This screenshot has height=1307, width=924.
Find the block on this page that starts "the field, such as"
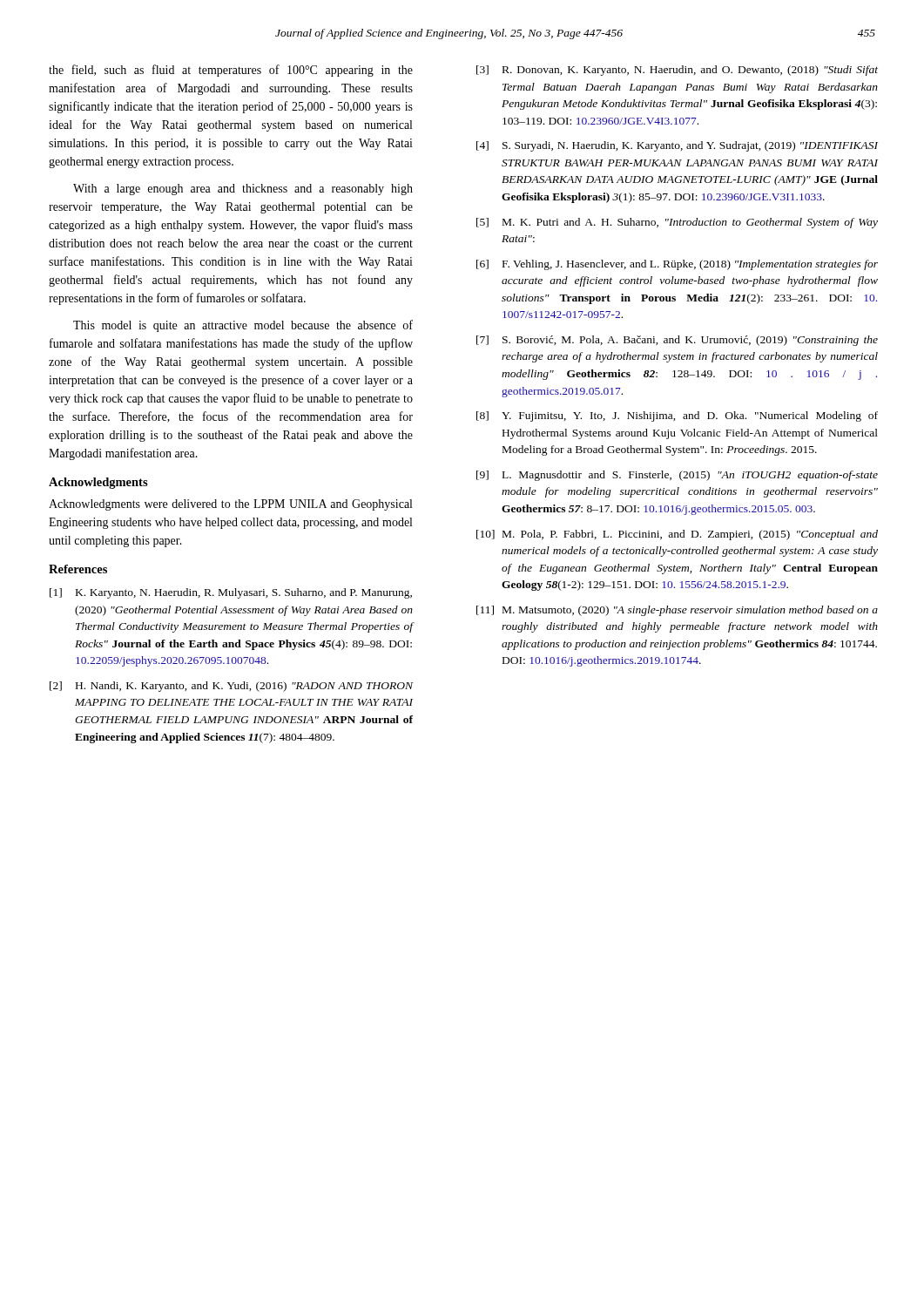231,116
